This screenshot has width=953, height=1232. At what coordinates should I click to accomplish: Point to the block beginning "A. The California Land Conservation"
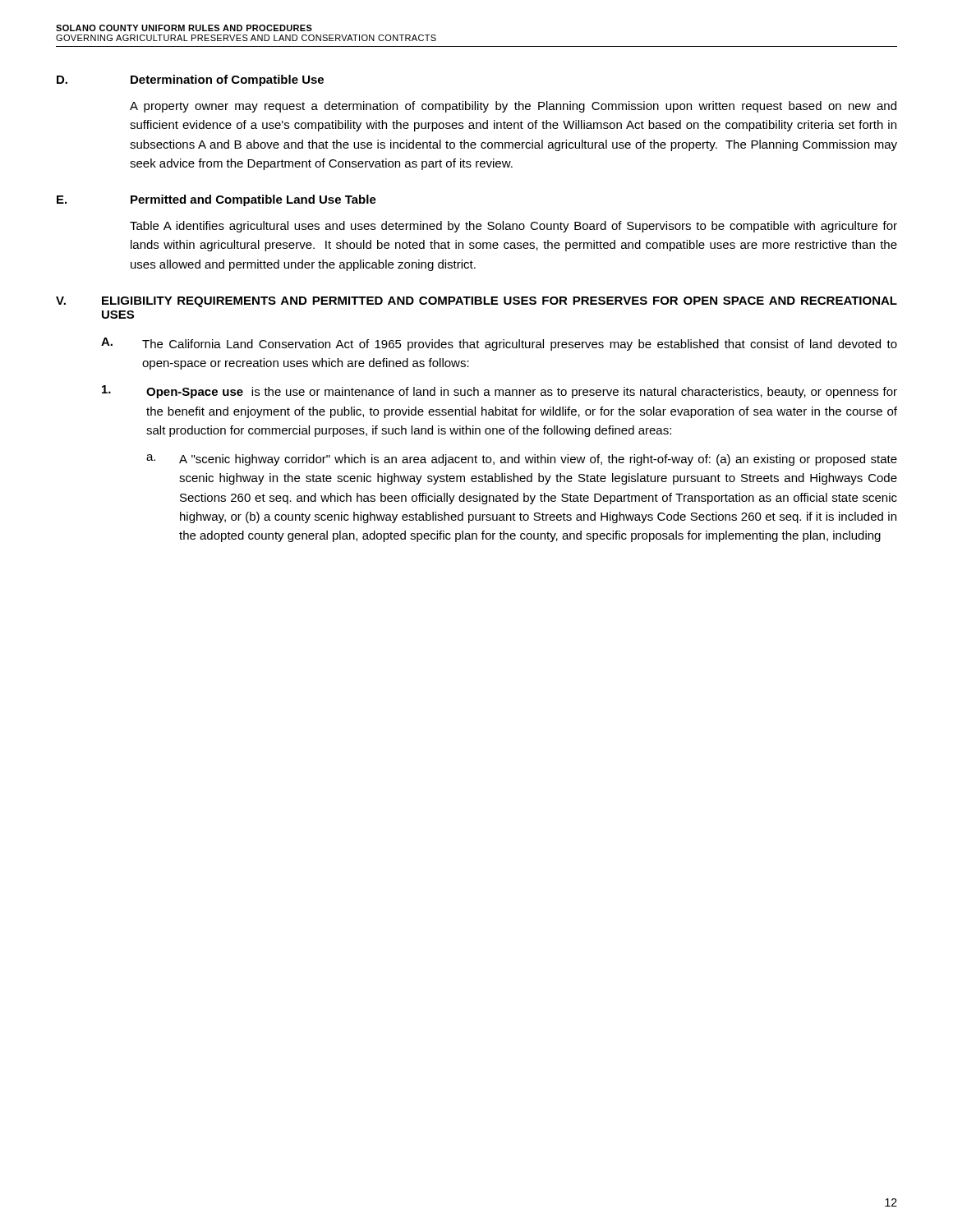(499, 353)
